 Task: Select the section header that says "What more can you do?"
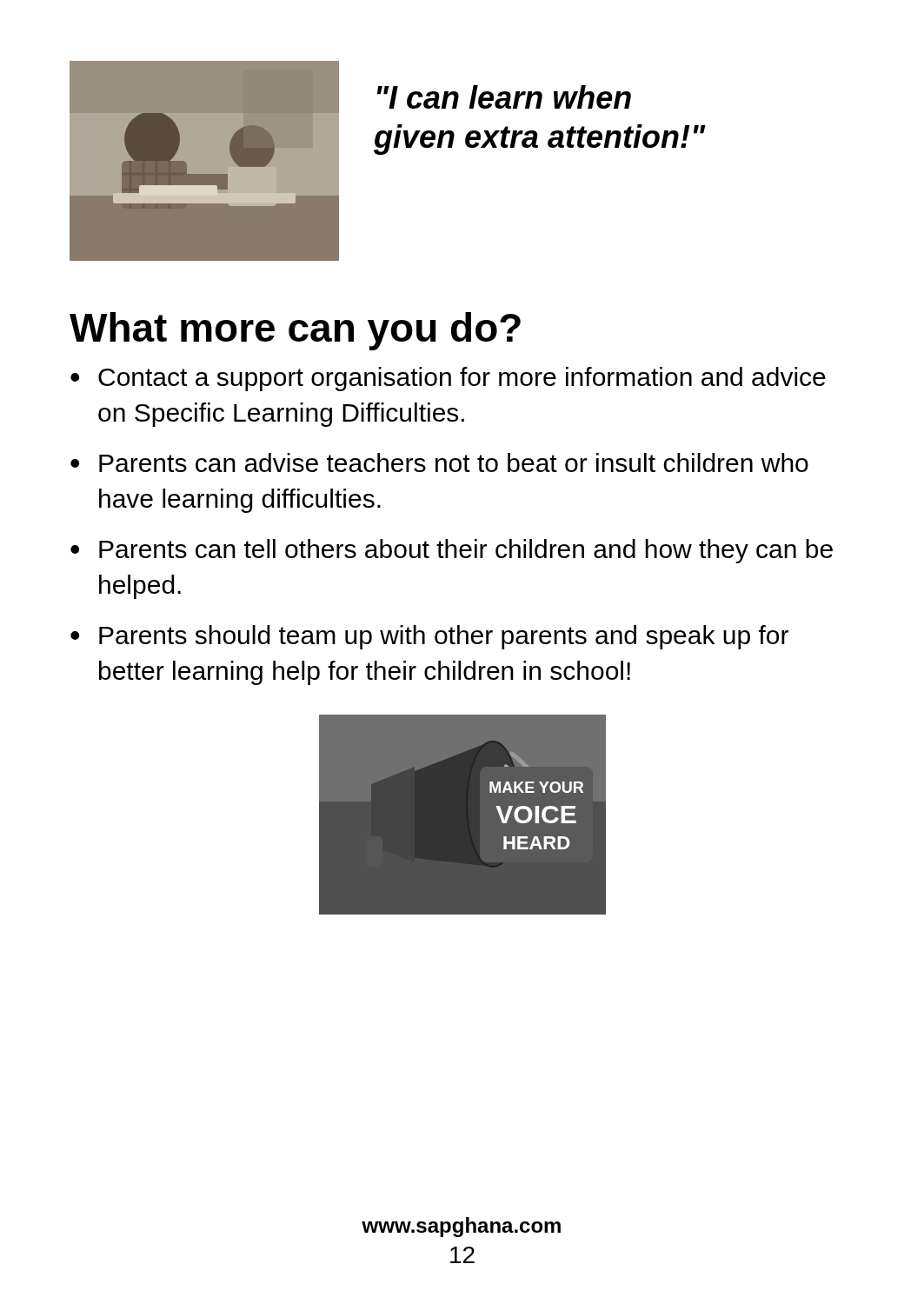point(296,328)
